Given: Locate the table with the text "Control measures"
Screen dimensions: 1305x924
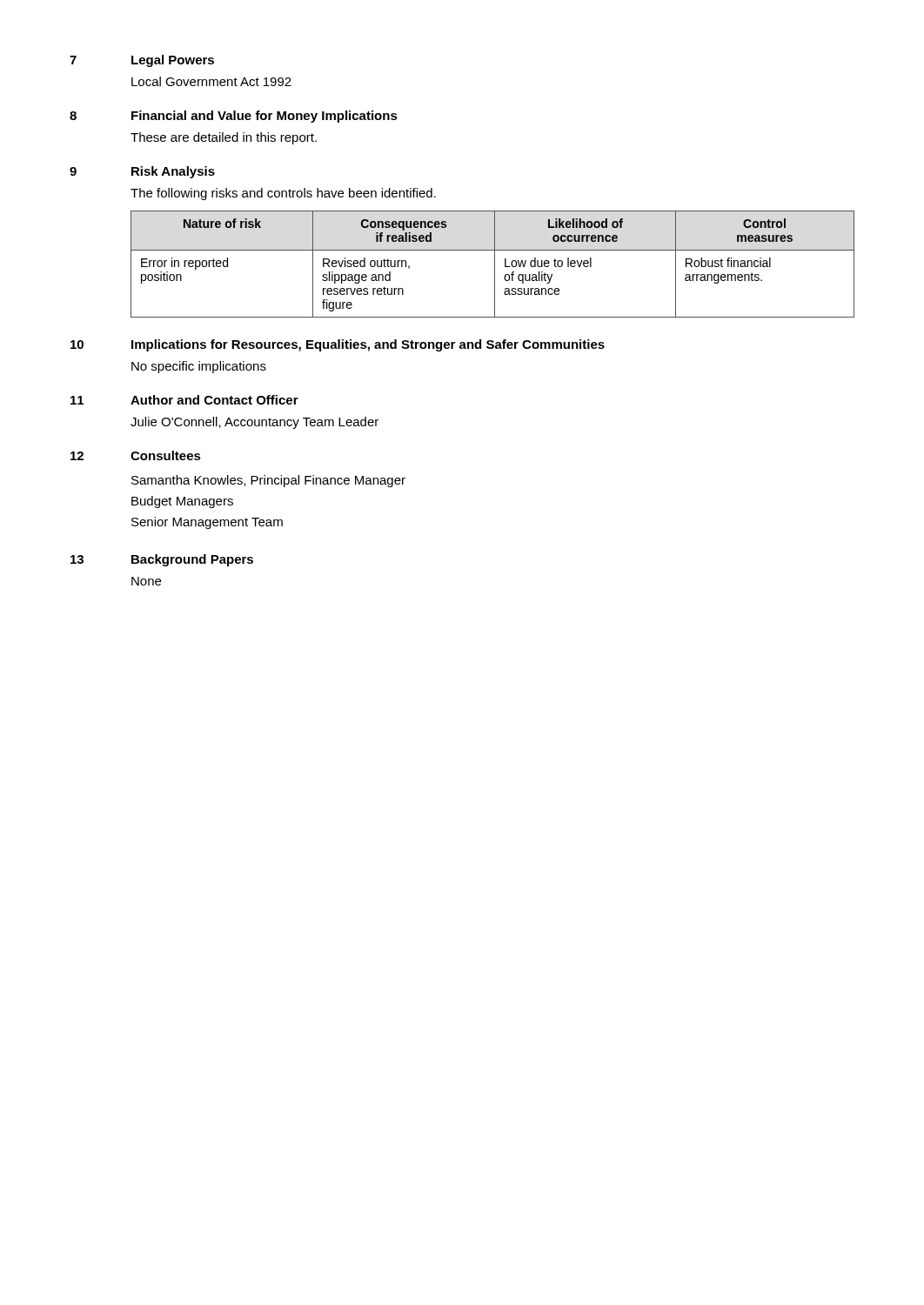Looking at the screenshot, I should click(x=492, y=264).
